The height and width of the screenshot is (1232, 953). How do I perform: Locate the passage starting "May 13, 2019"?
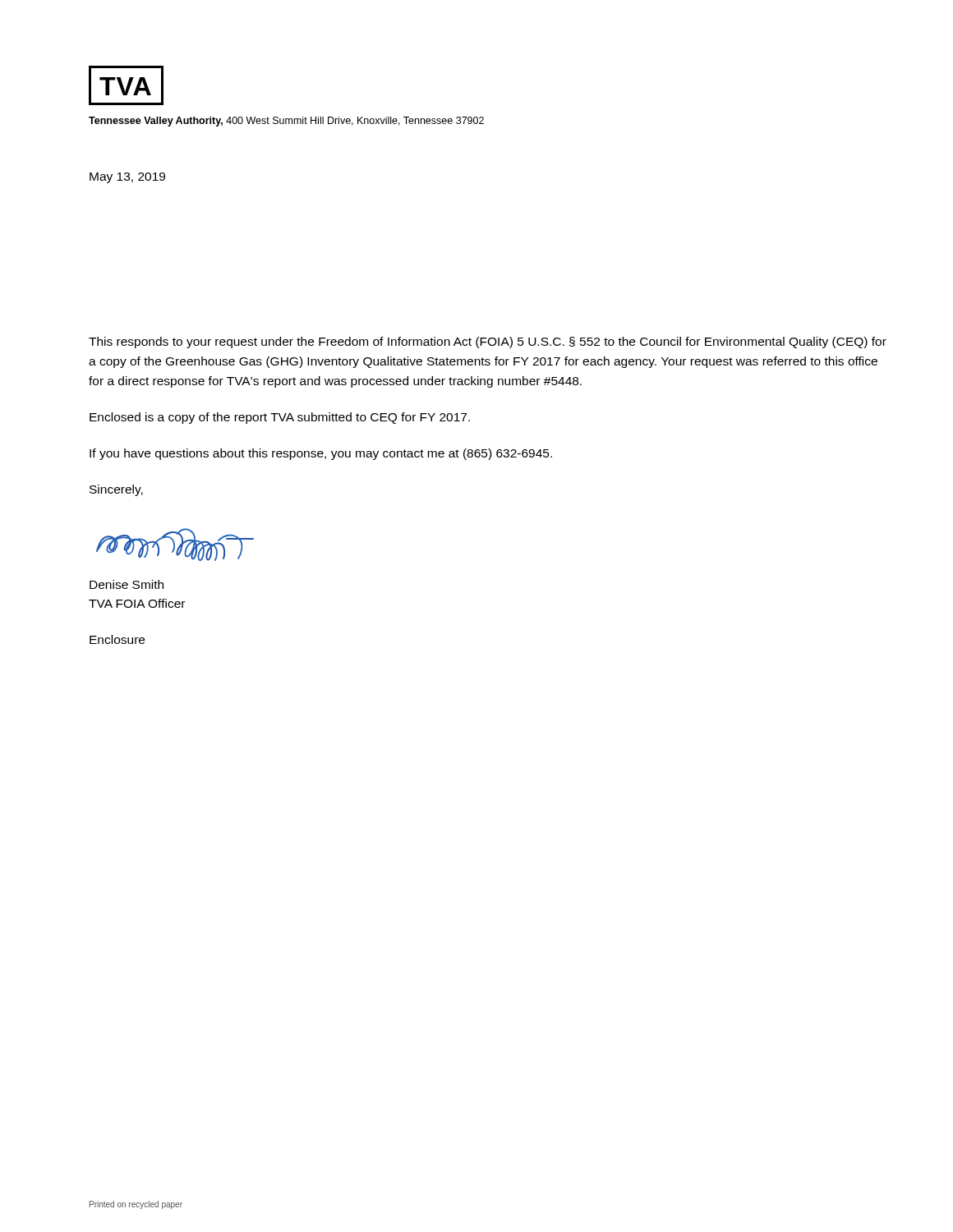pos(127,176)
